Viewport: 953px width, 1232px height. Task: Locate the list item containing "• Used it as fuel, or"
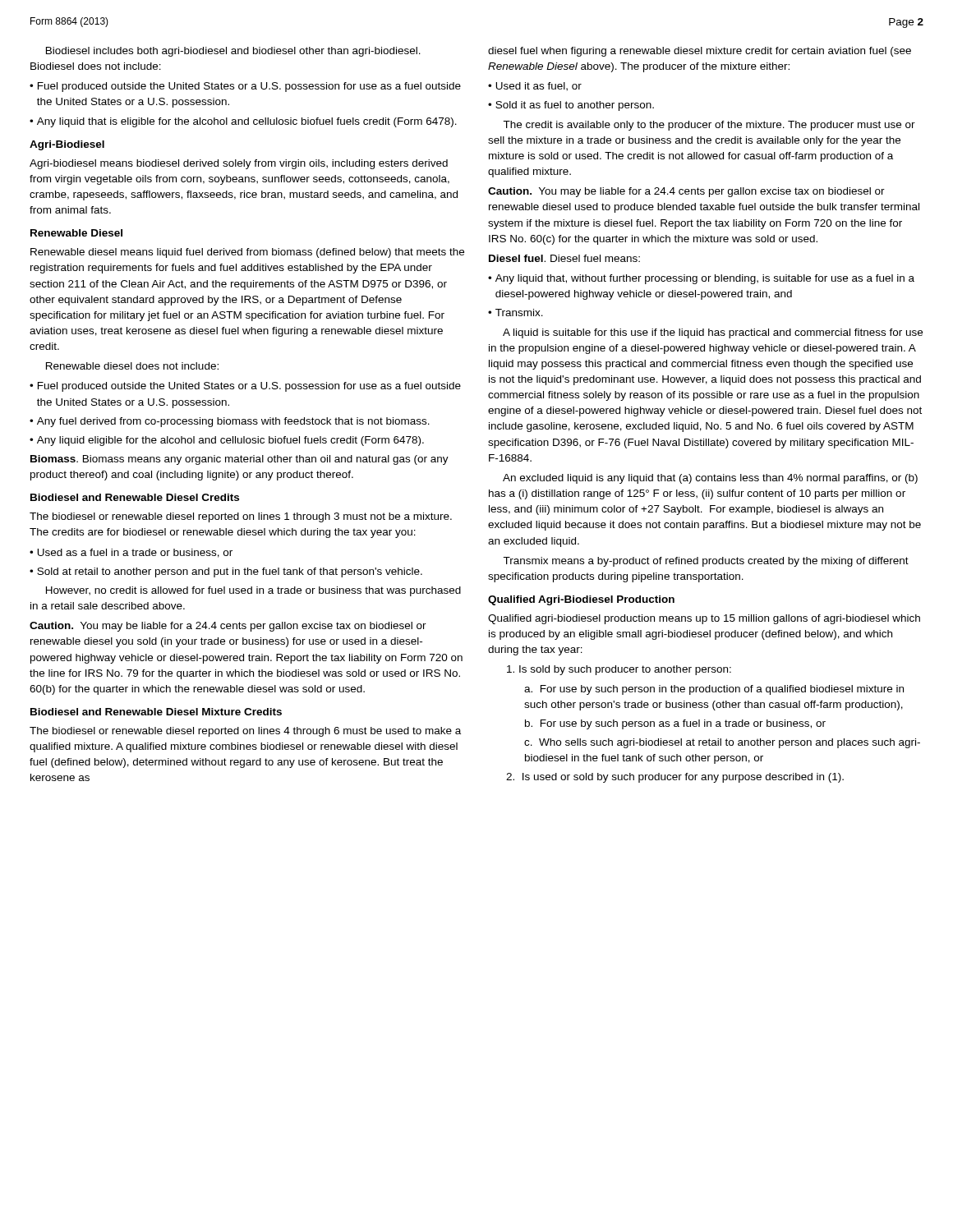[x=535, y=86]
